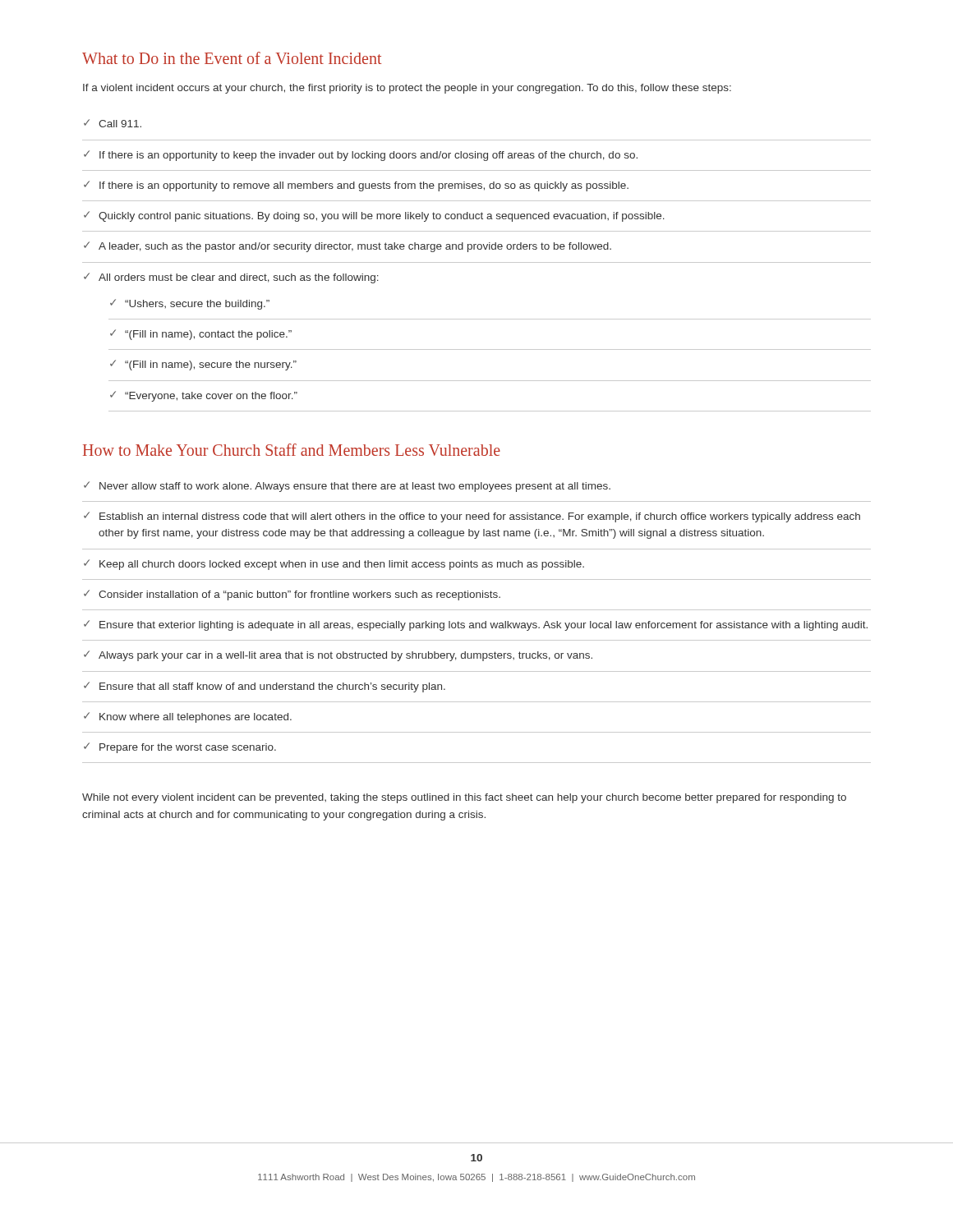Locate the block of text that opens with "✓ Never allow staff to work"
Screen dimensions: 1232x953
click(476, 487)
